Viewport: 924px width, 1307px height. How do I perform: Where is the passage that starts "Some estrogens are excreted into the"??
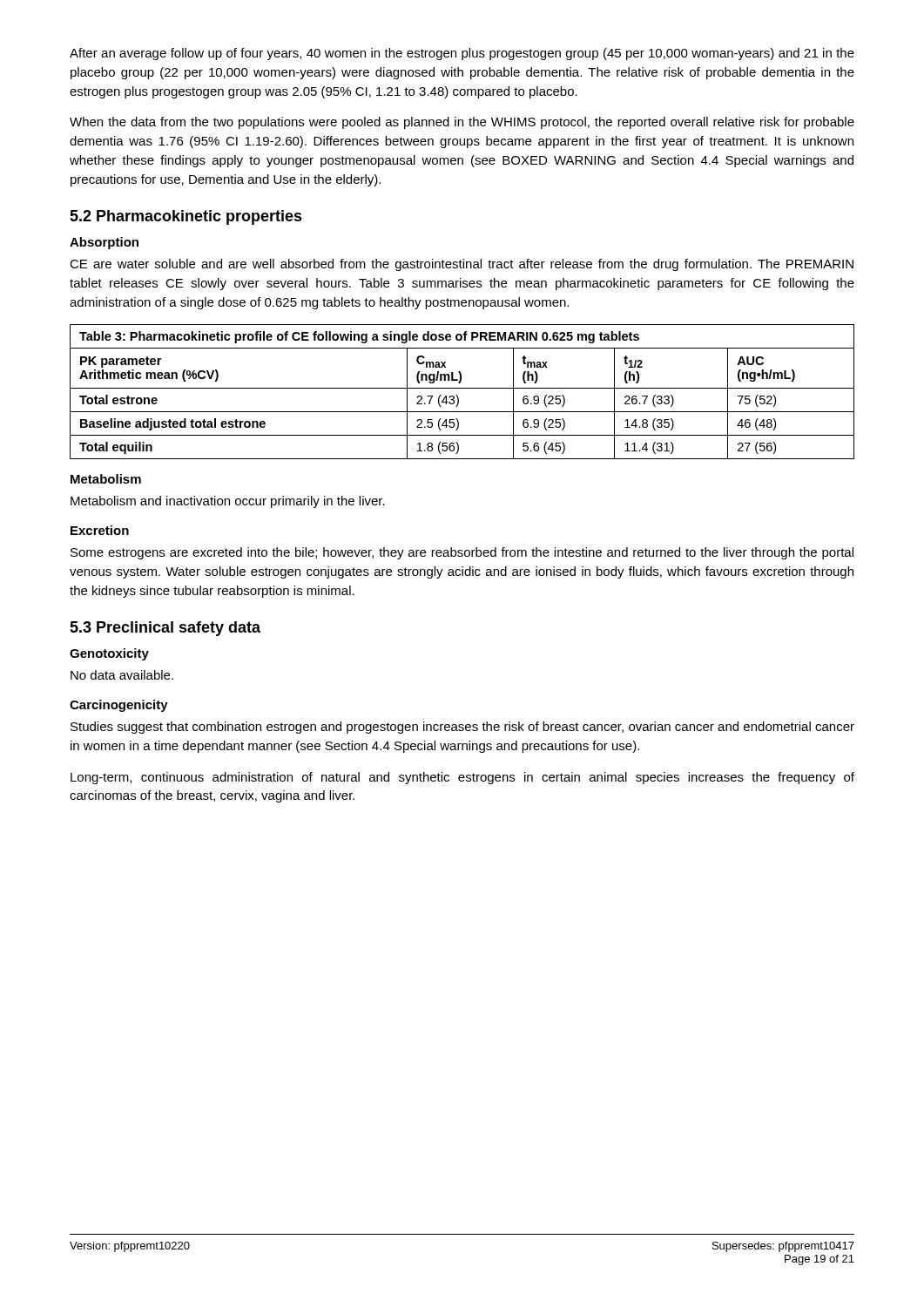(462, 571)
